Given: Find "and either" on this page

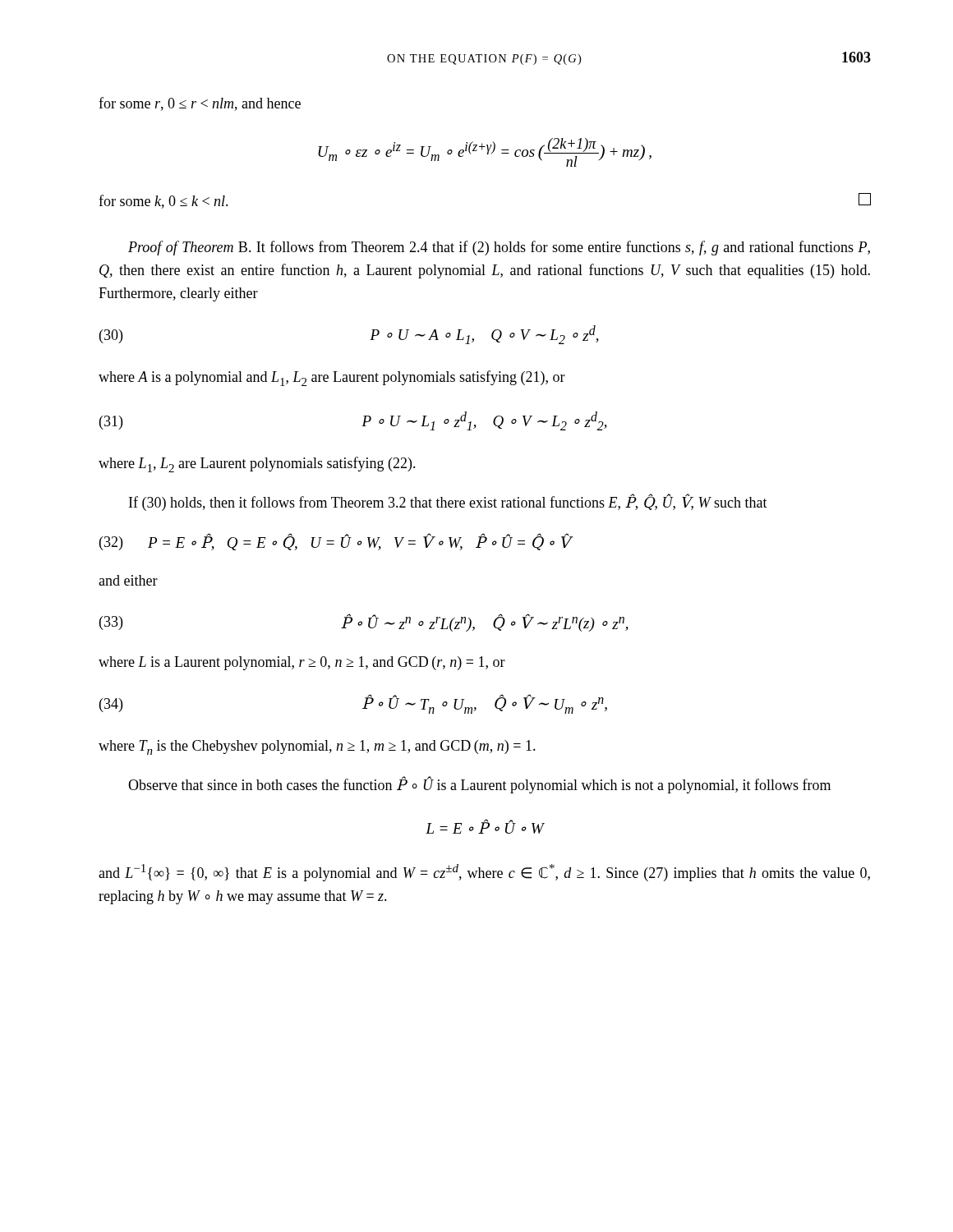Looking at the screenshot, I should pos(128,581).
